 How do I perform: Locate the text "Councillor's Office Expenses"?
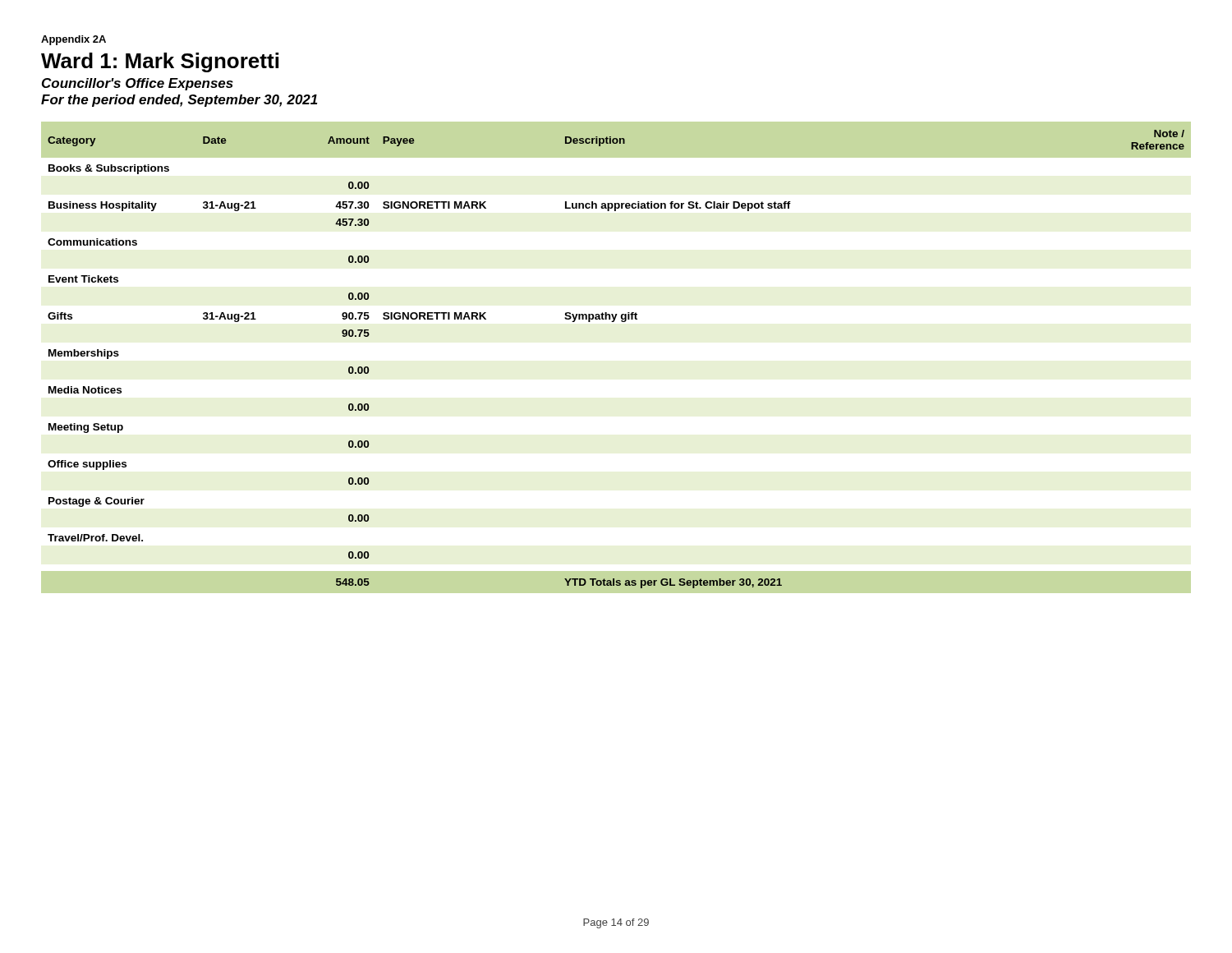(x=137, y=83)
